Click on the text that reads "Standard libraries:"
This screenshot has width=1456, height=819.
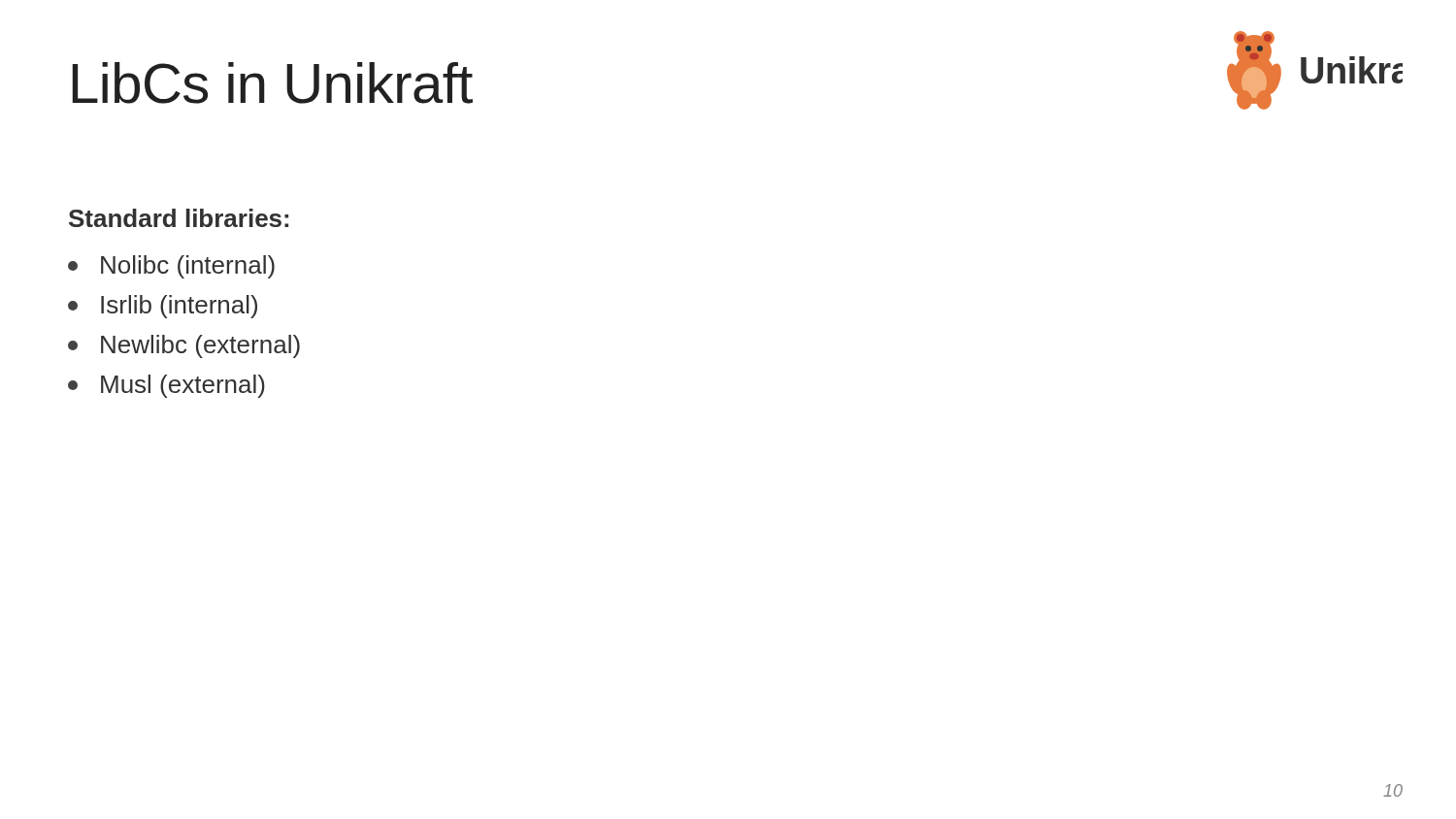click(179, 218)
